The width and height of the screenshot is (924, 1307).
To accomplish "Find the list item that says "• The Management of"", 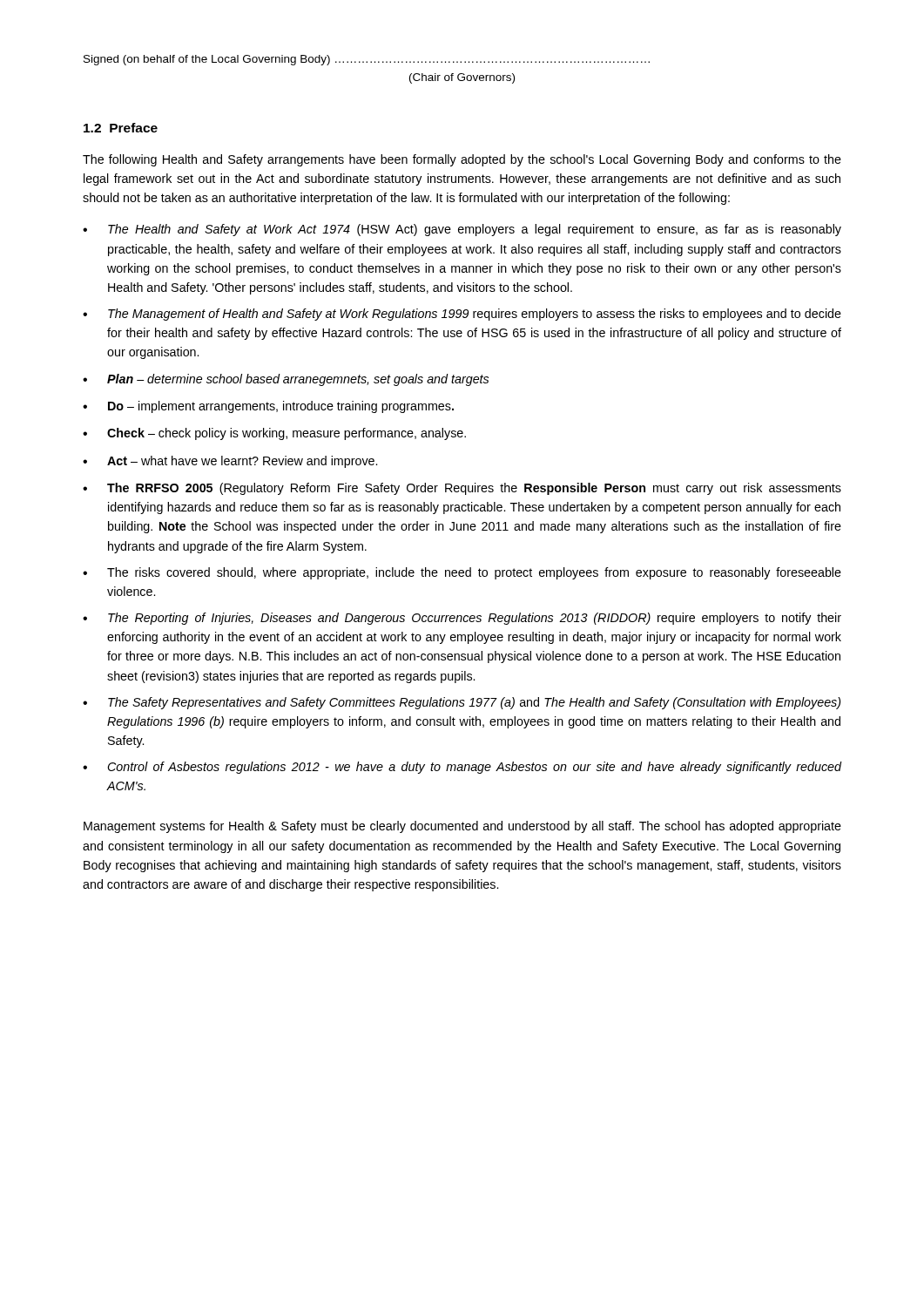I will click(x=462, y=333).
